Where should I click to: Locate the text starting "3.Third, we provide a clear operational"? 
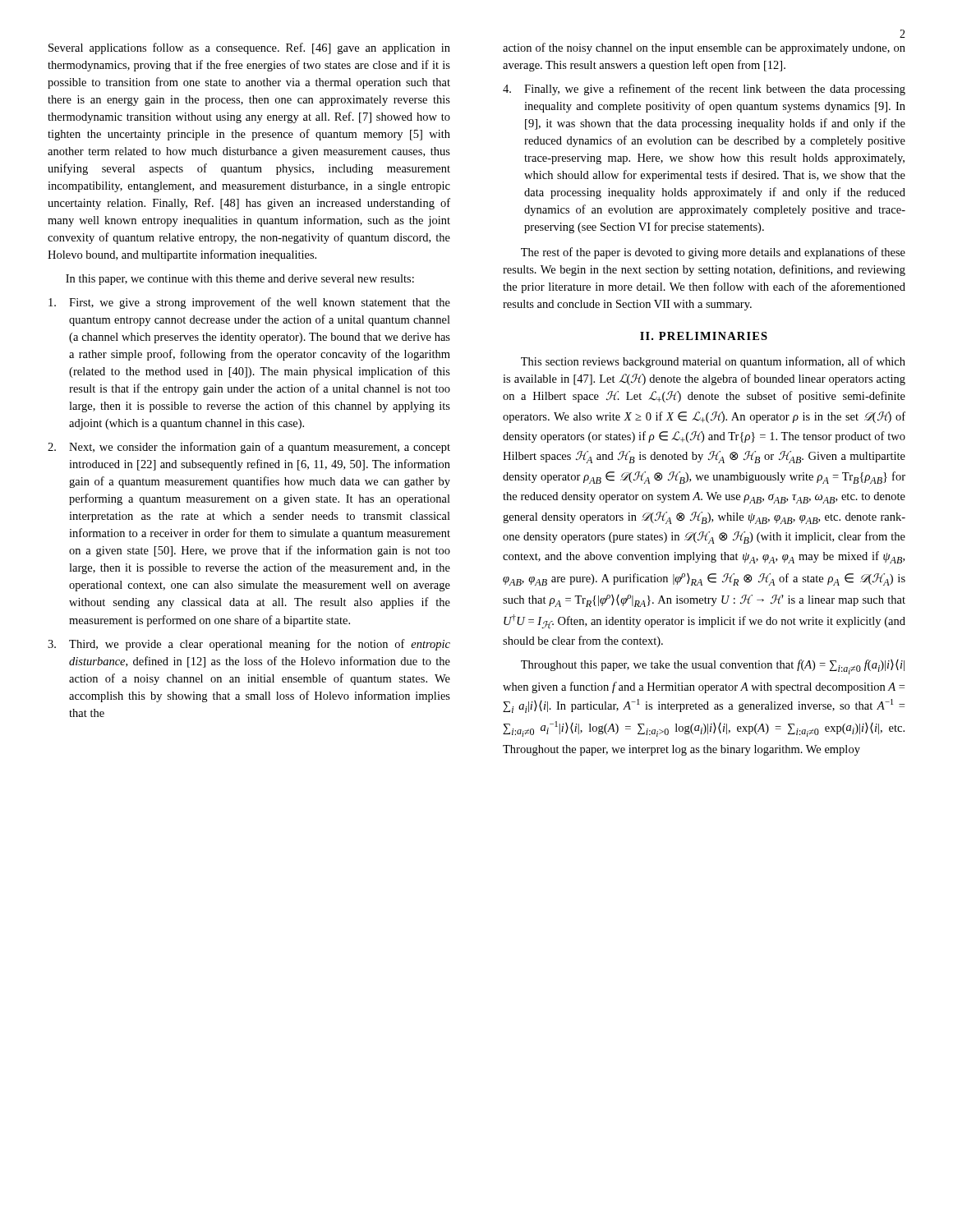249,677
